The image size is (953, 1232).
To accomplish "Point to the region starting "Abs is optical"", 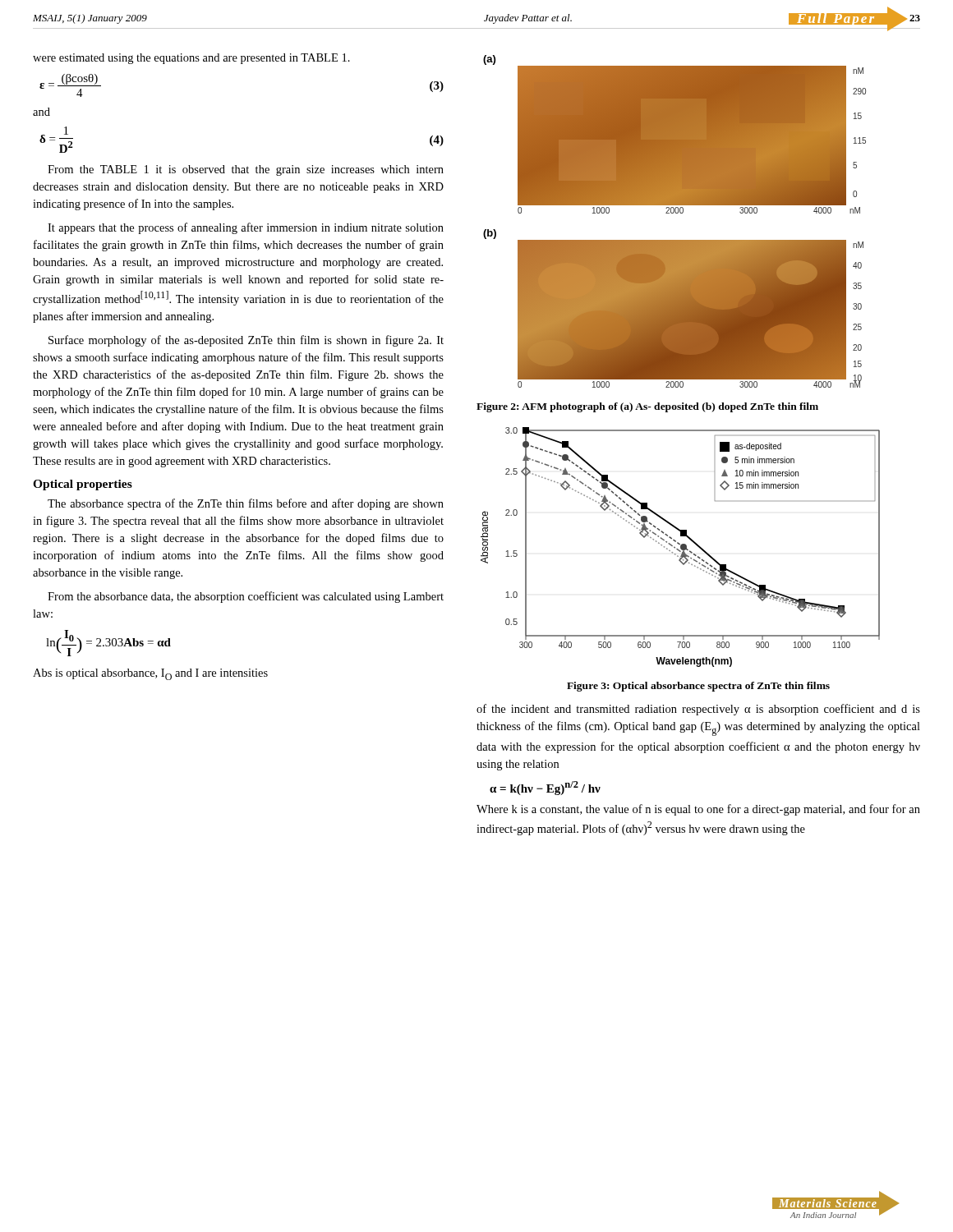I will click(150, 674).
